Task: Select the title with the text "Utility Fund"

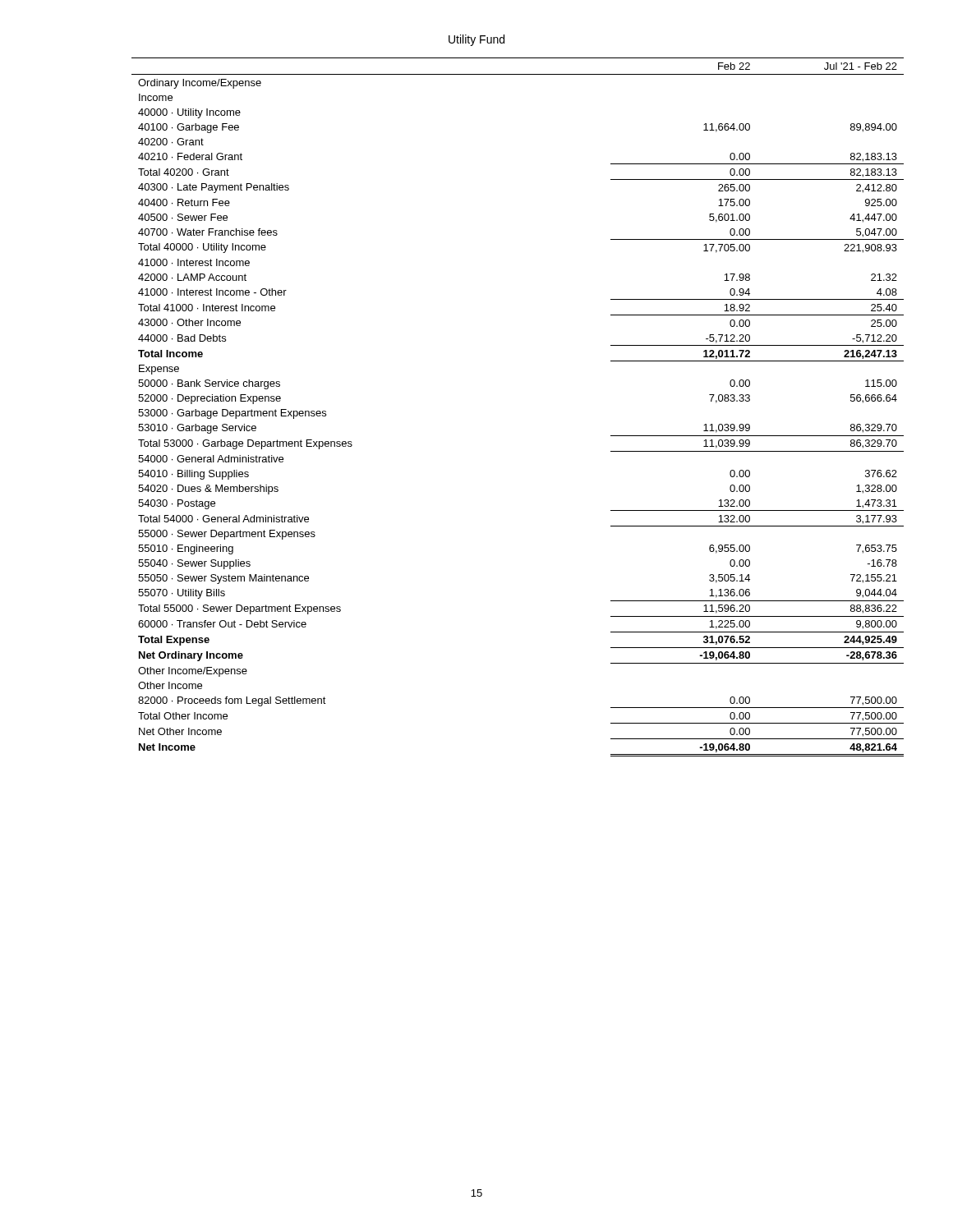Action: click(476, 39)
